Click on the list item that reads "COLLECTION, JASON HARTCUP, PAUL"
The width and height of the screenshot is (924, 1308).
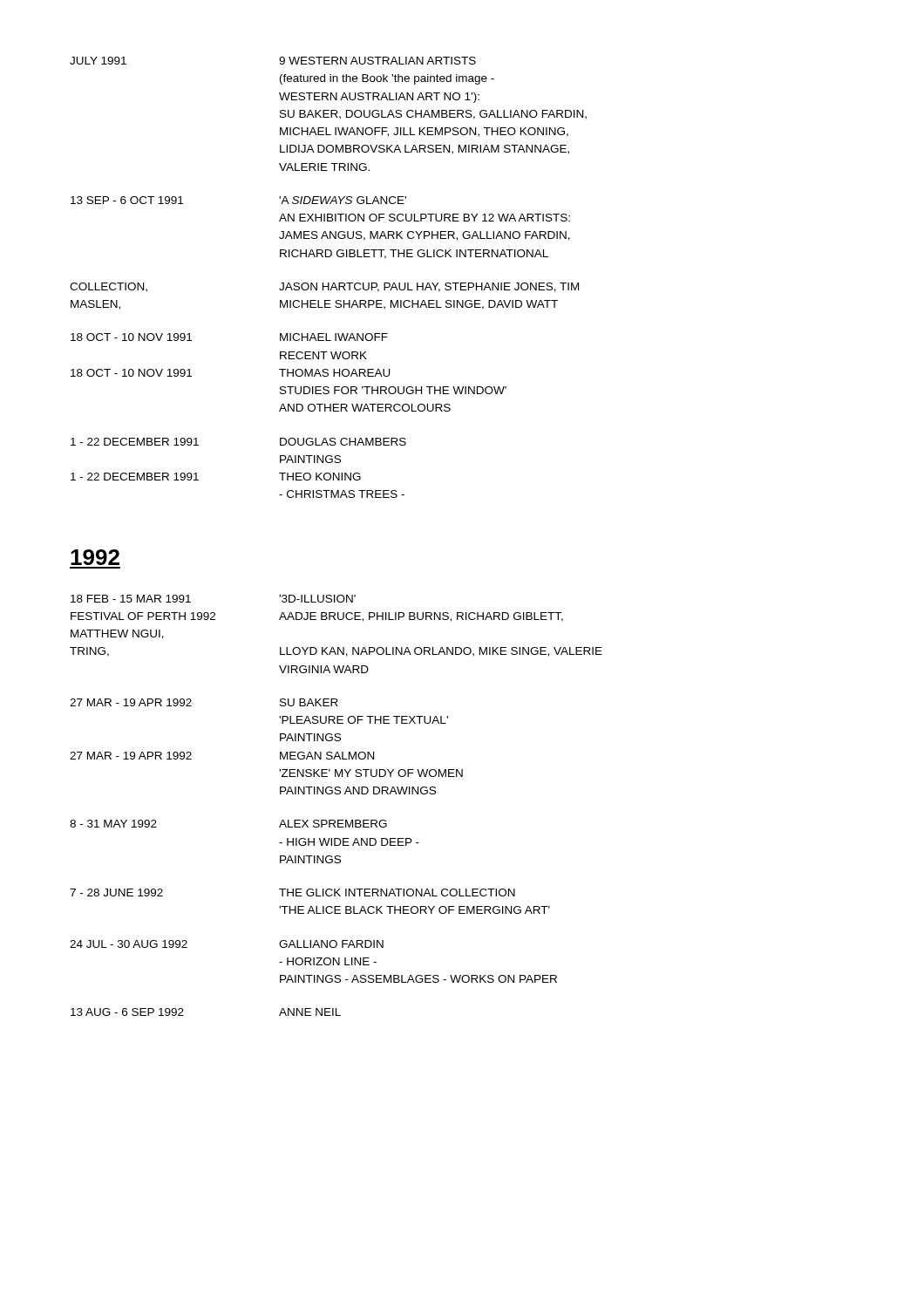click(x=462, y=287)
